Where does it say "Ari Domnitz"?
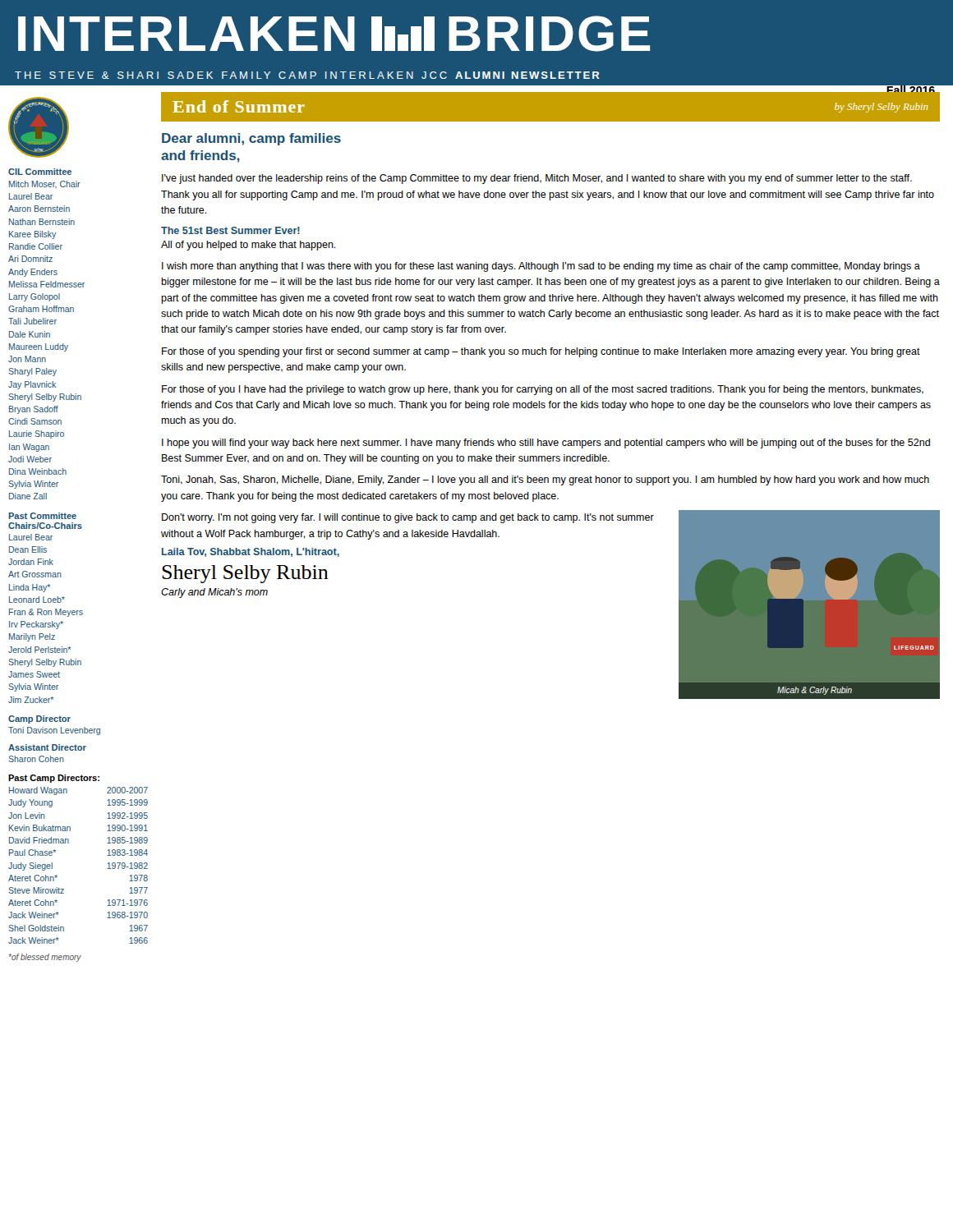 coord(30,259)
